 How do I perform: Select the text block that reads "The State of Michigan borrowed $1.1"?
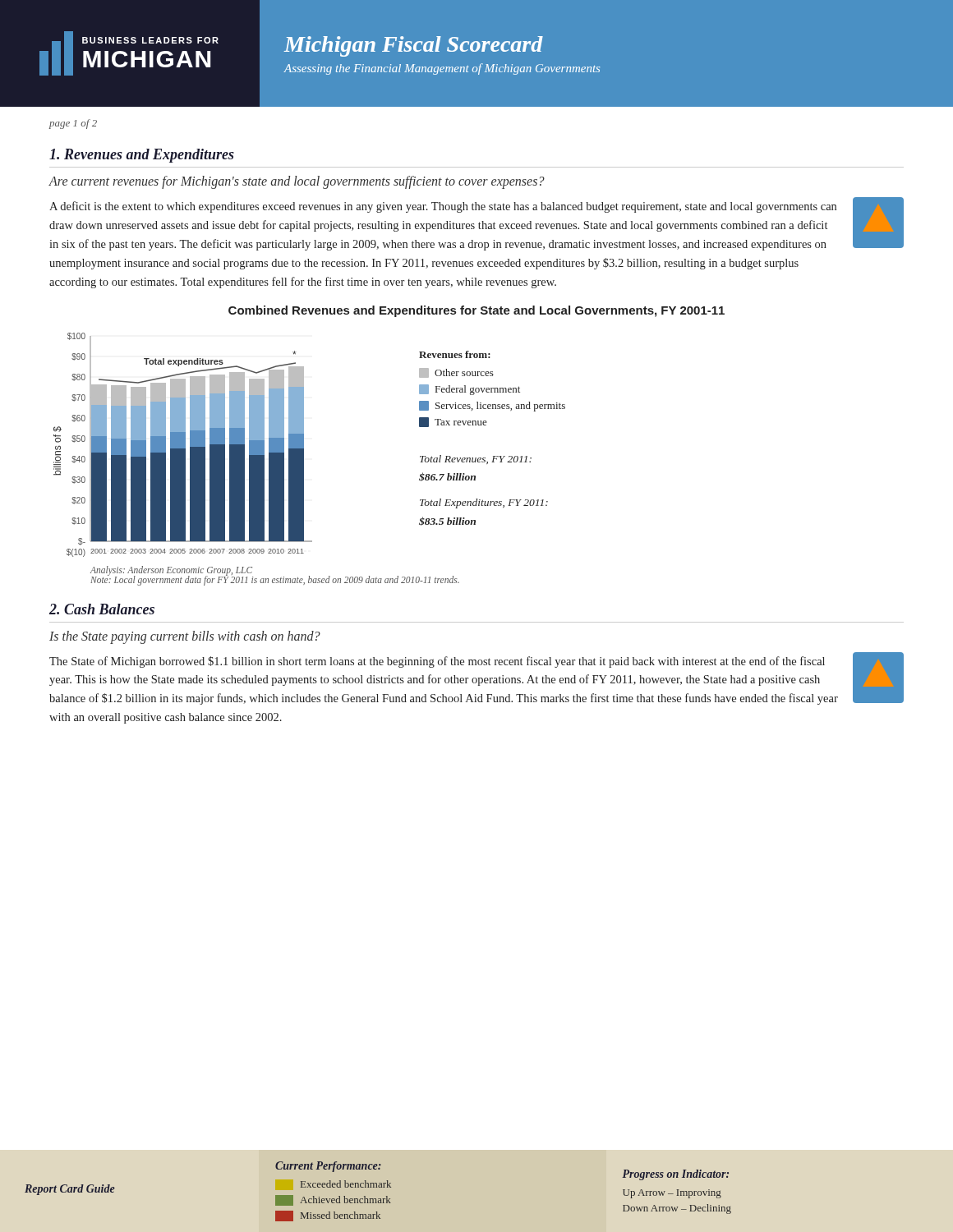click(x=444, y=689)
